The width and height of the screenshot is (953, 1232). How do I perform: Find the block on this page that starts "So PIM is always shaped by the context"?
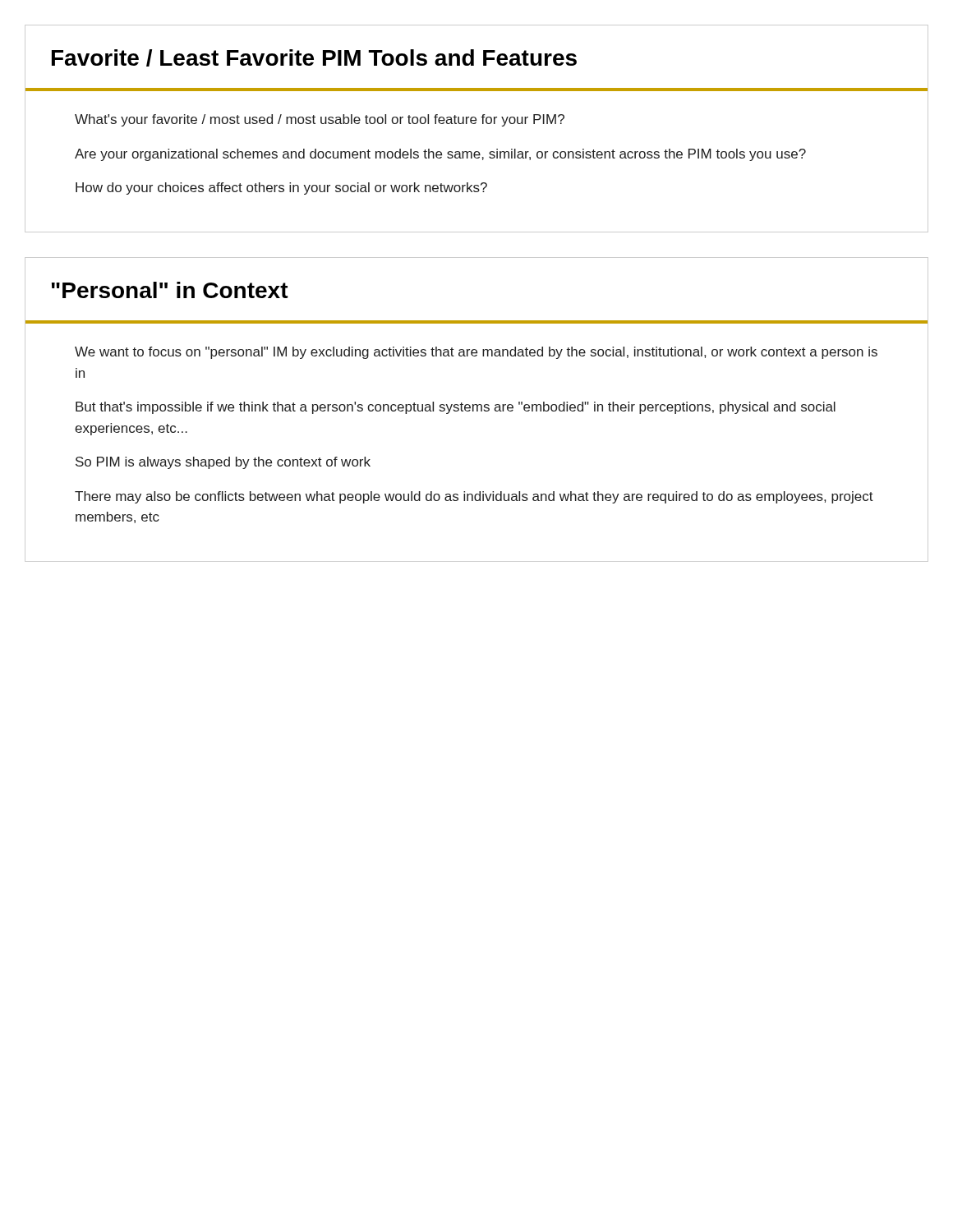coord(223,462)
